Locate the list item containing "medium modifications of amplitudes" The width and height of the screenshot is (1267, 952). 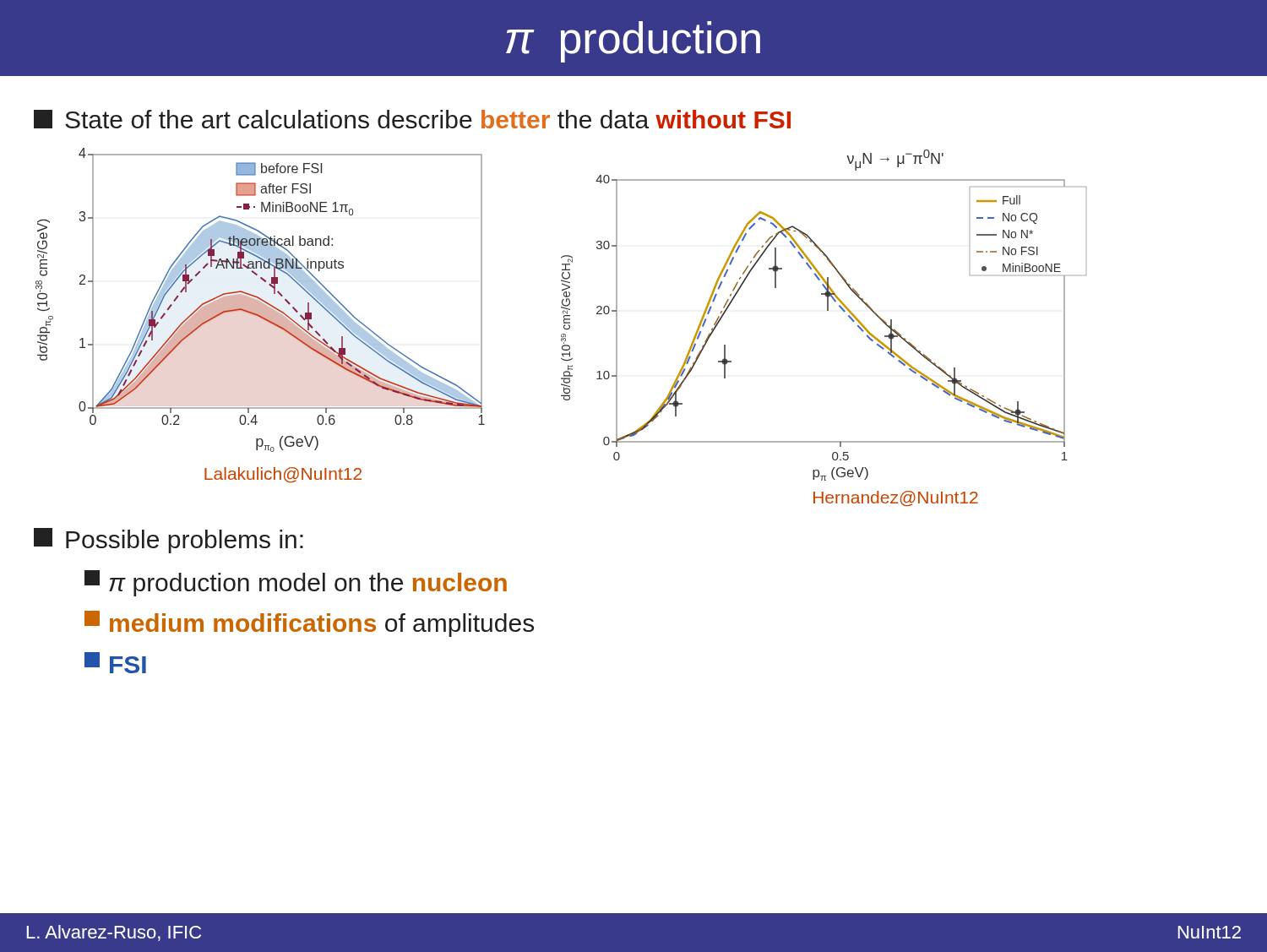pos(310,624)
